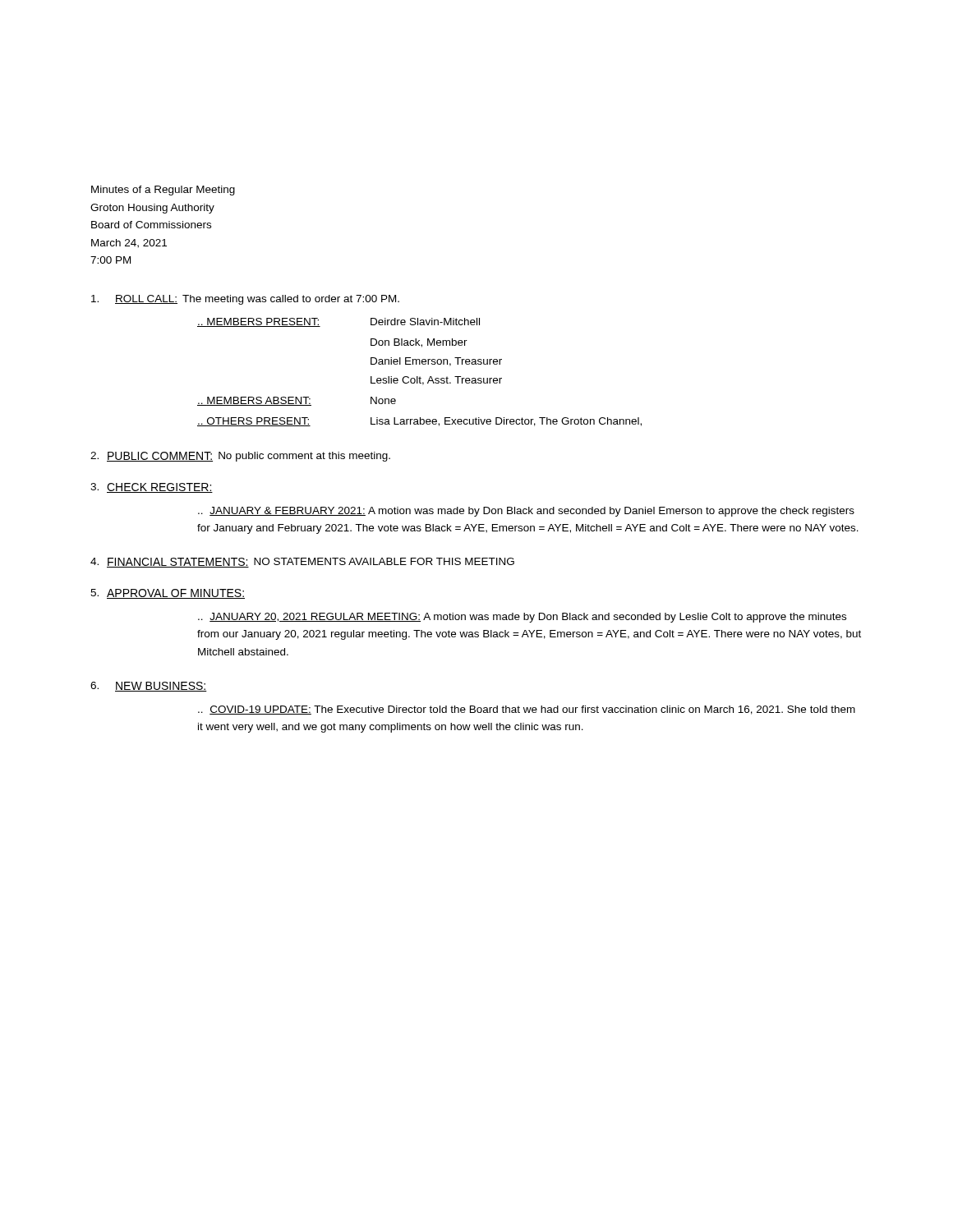This screenshot has width=953, height=1232.
Task: Point to the region starting "ROLL CALL: The meeting was called to"
Action: (476, 362)
